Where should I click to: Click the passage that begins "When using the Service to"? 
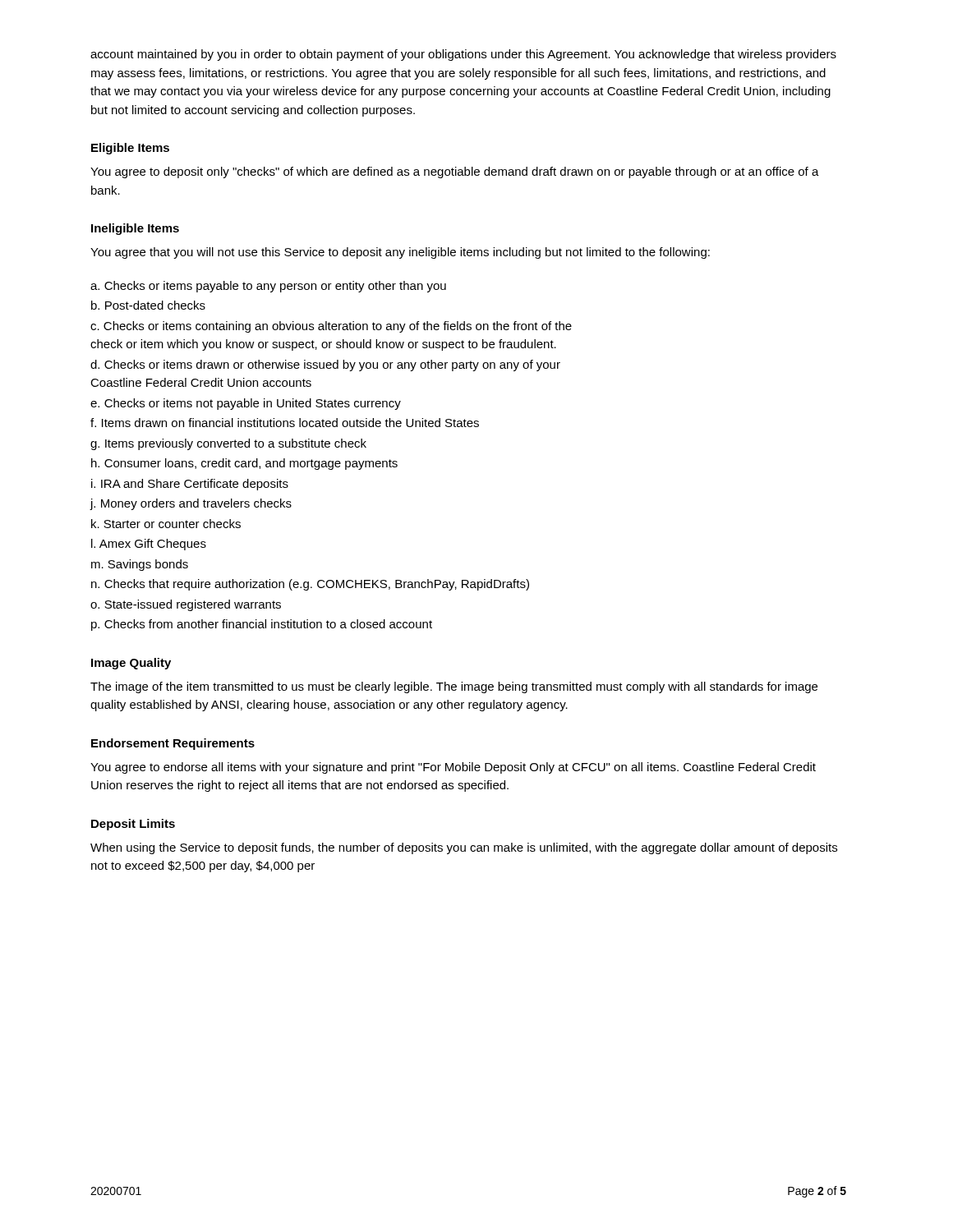[x=464, y=856]
